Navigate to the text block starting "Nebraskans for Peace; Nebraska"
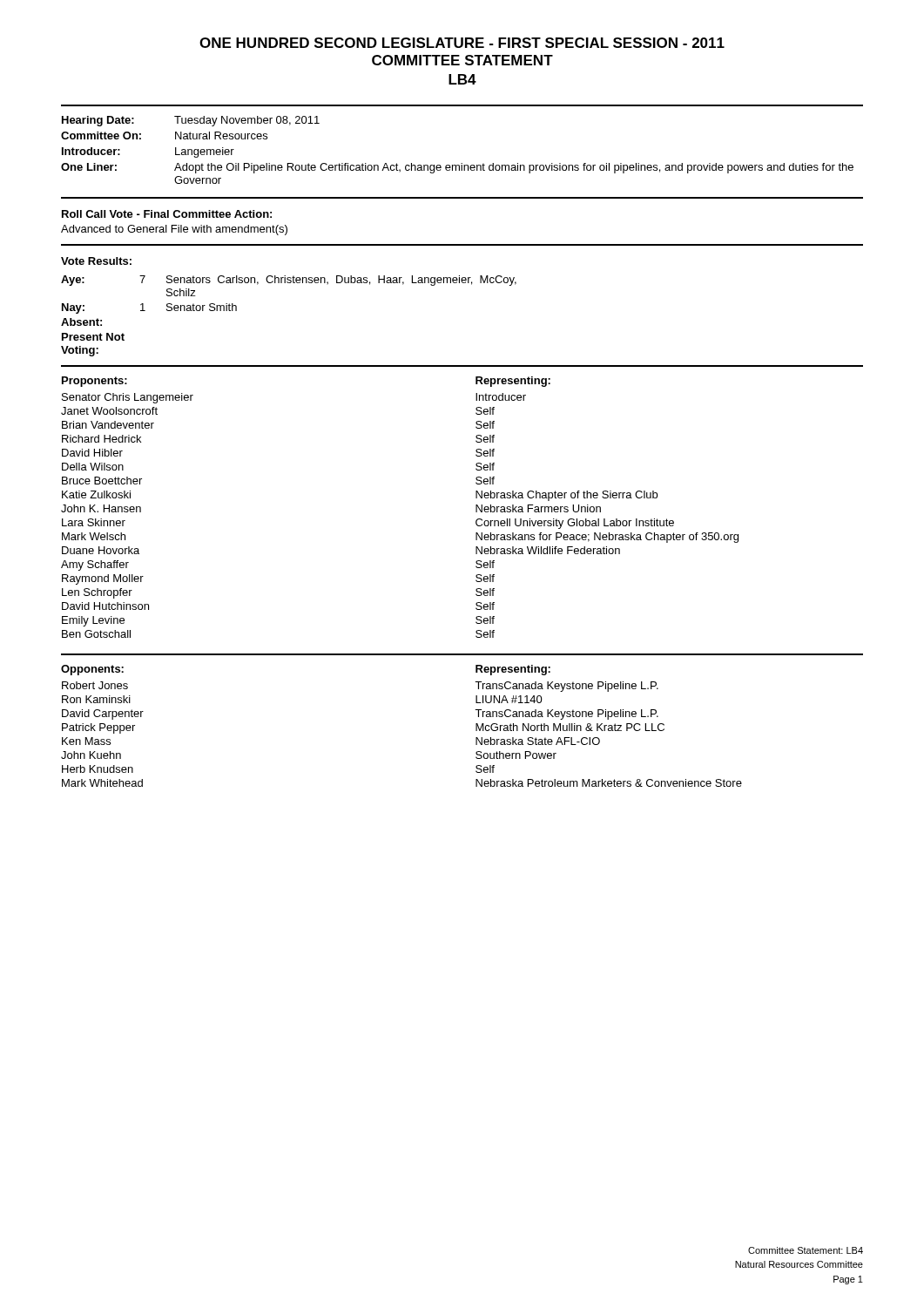The image size is (924, 1307). click(607, 536)
